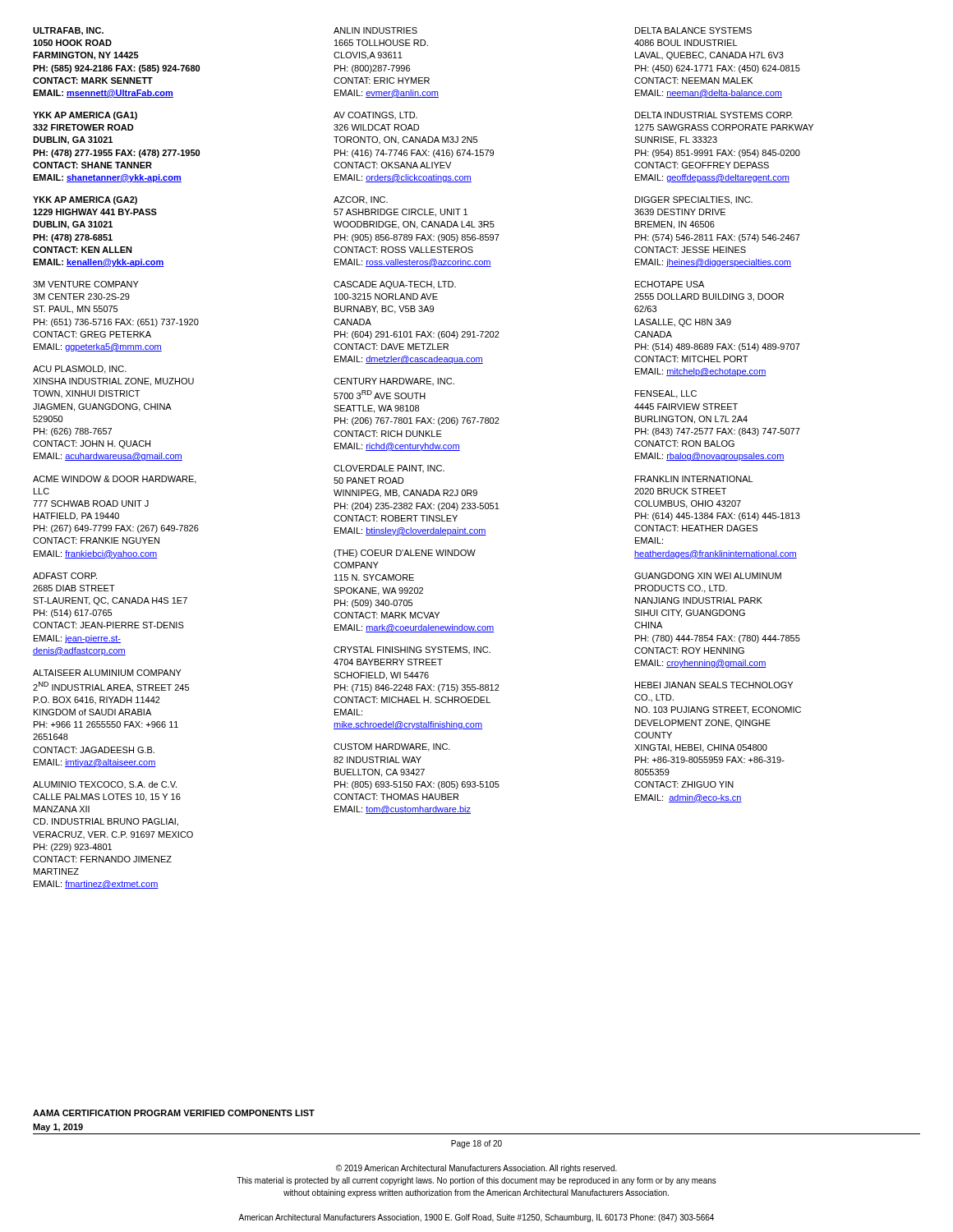
Task: Where is the passage that starts "CLOVERDALE PAINT, INC. 50 PANET"?
Action: 416,499
